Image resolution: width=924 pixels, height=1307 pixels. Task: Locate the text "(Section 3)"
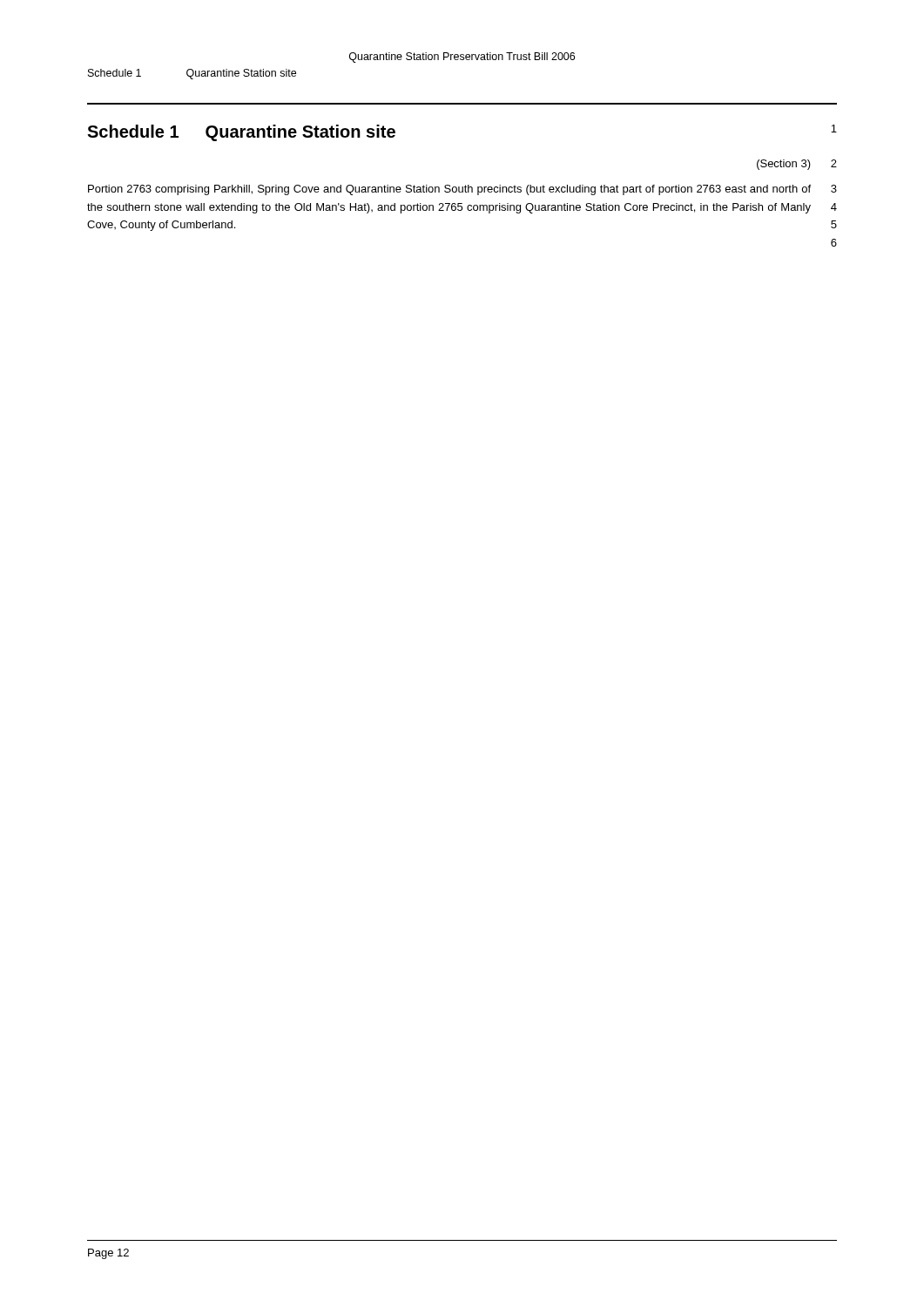pos(783,163)
